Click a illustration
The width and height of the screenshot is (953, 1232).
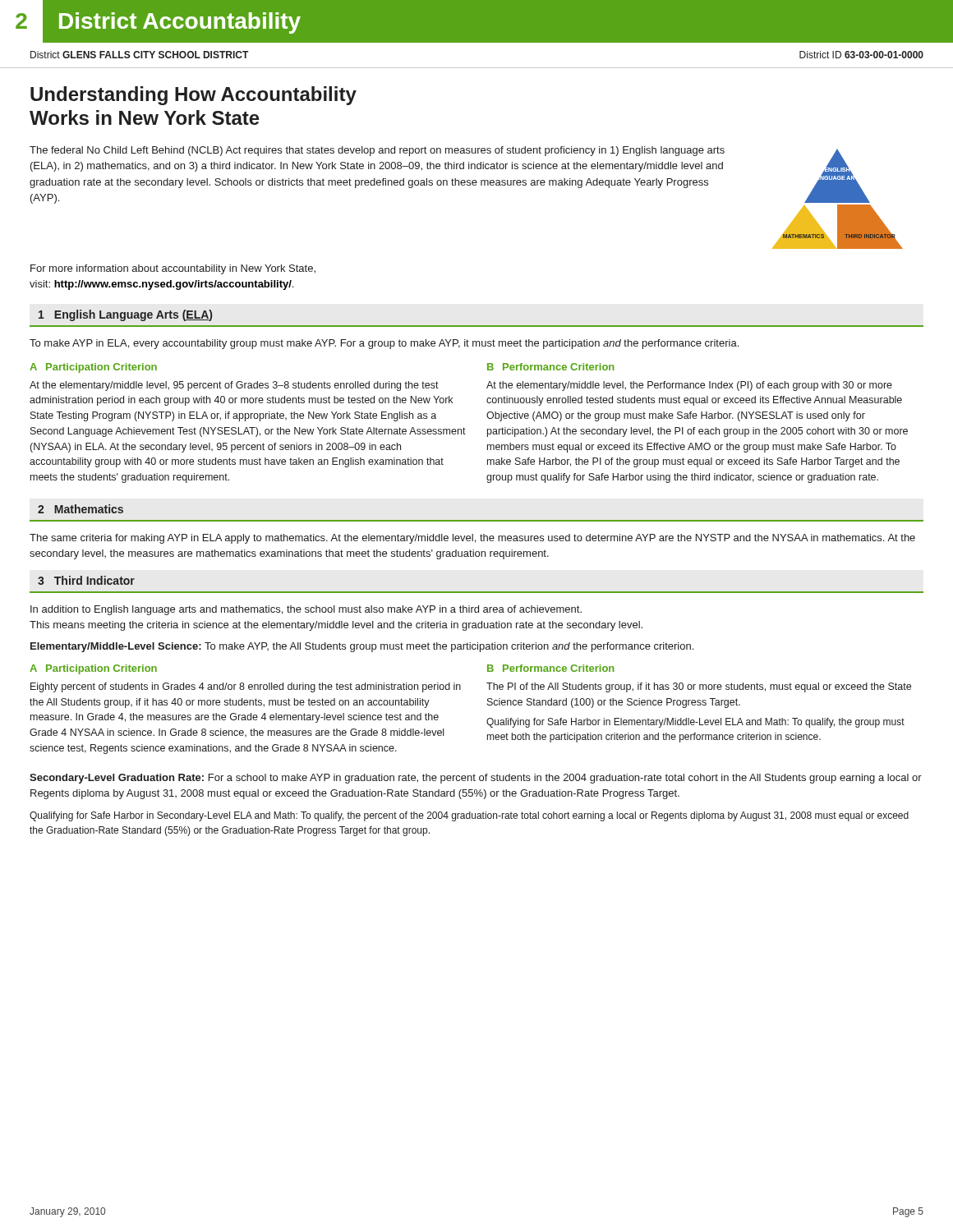(x=837, y=198)
